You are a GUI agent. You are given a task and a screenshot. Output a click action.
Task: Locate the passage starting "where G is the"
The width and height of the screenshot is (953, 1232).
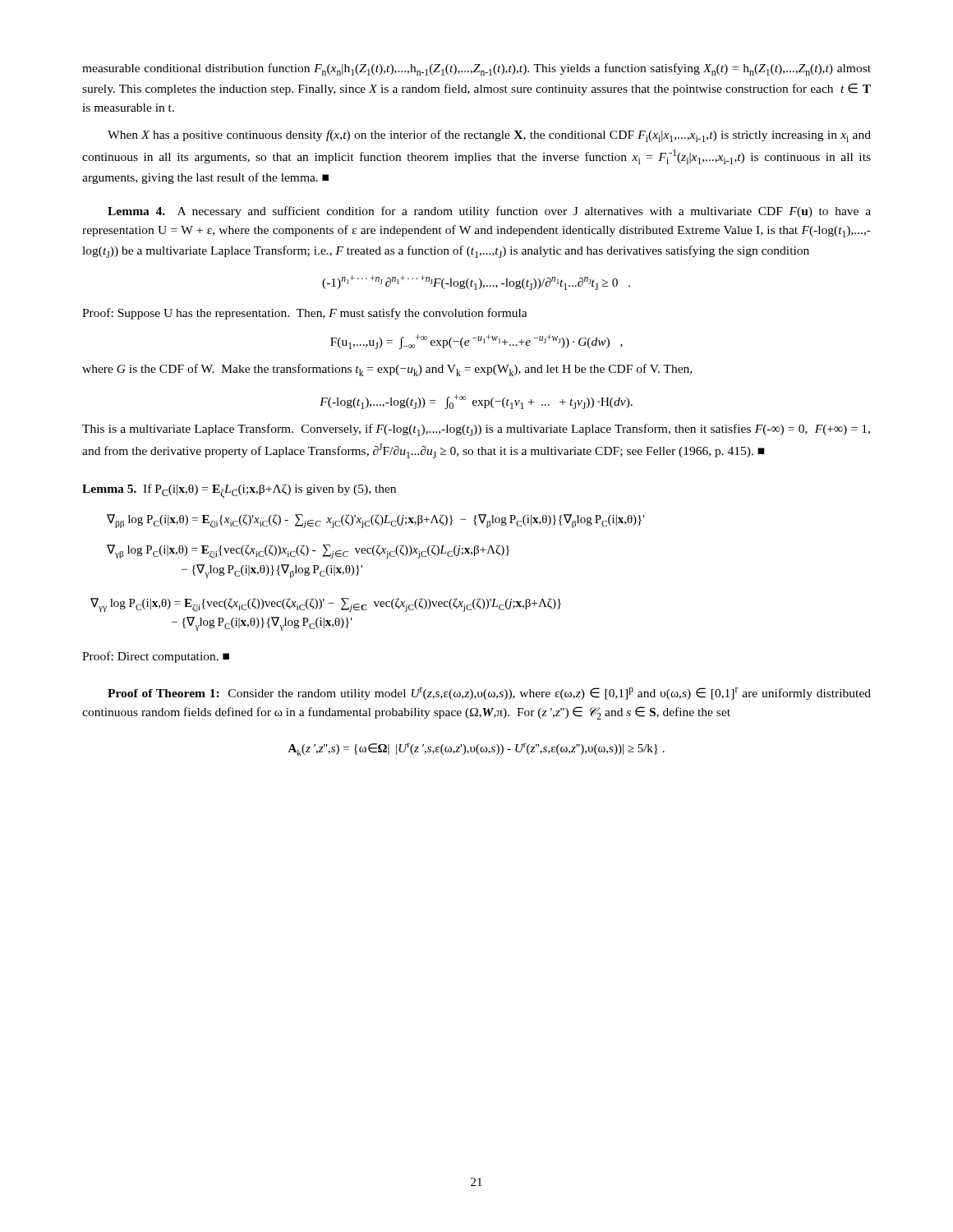coord(476,370)
